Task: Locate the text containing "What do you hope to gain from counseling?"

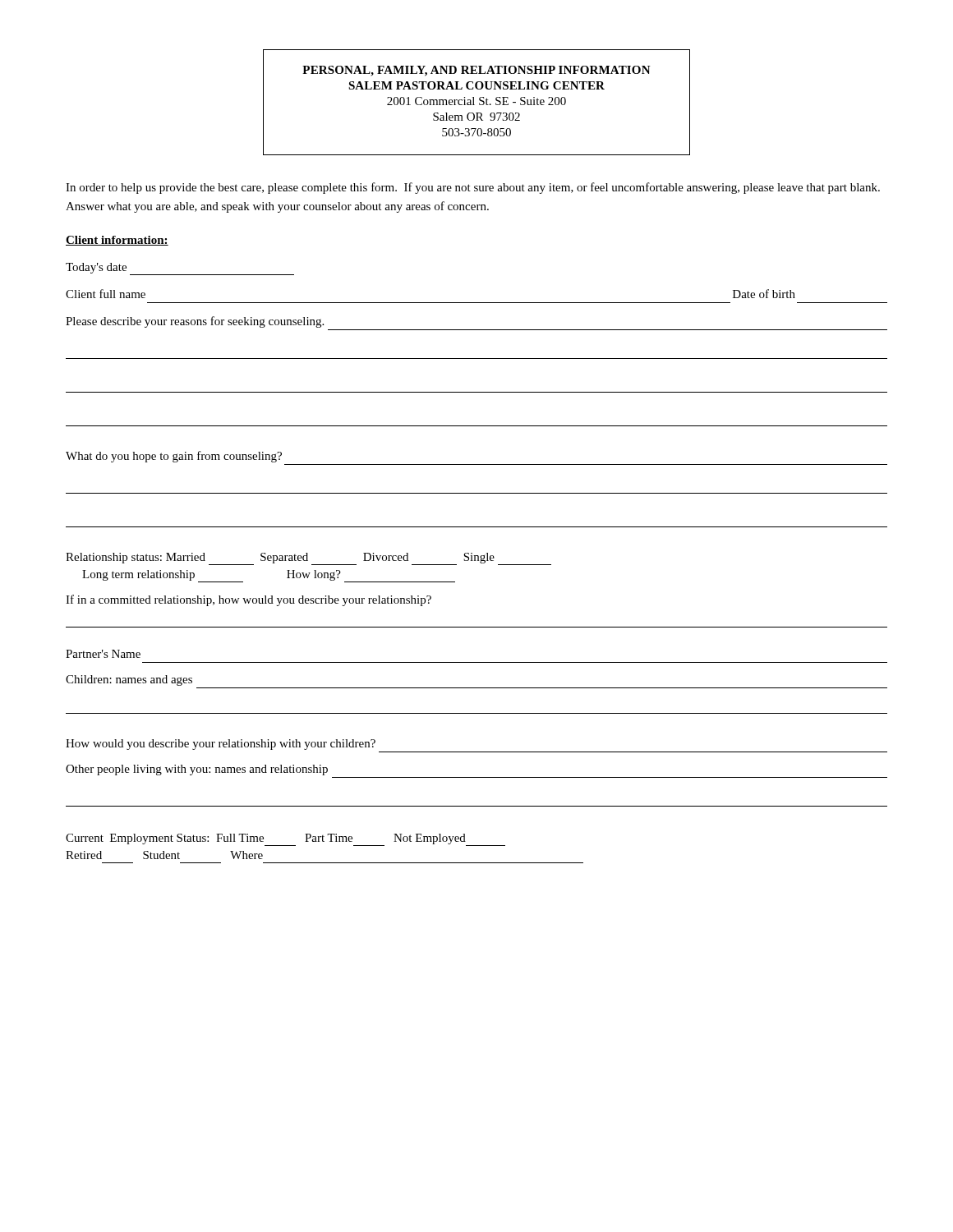Action: pos(476,456)
